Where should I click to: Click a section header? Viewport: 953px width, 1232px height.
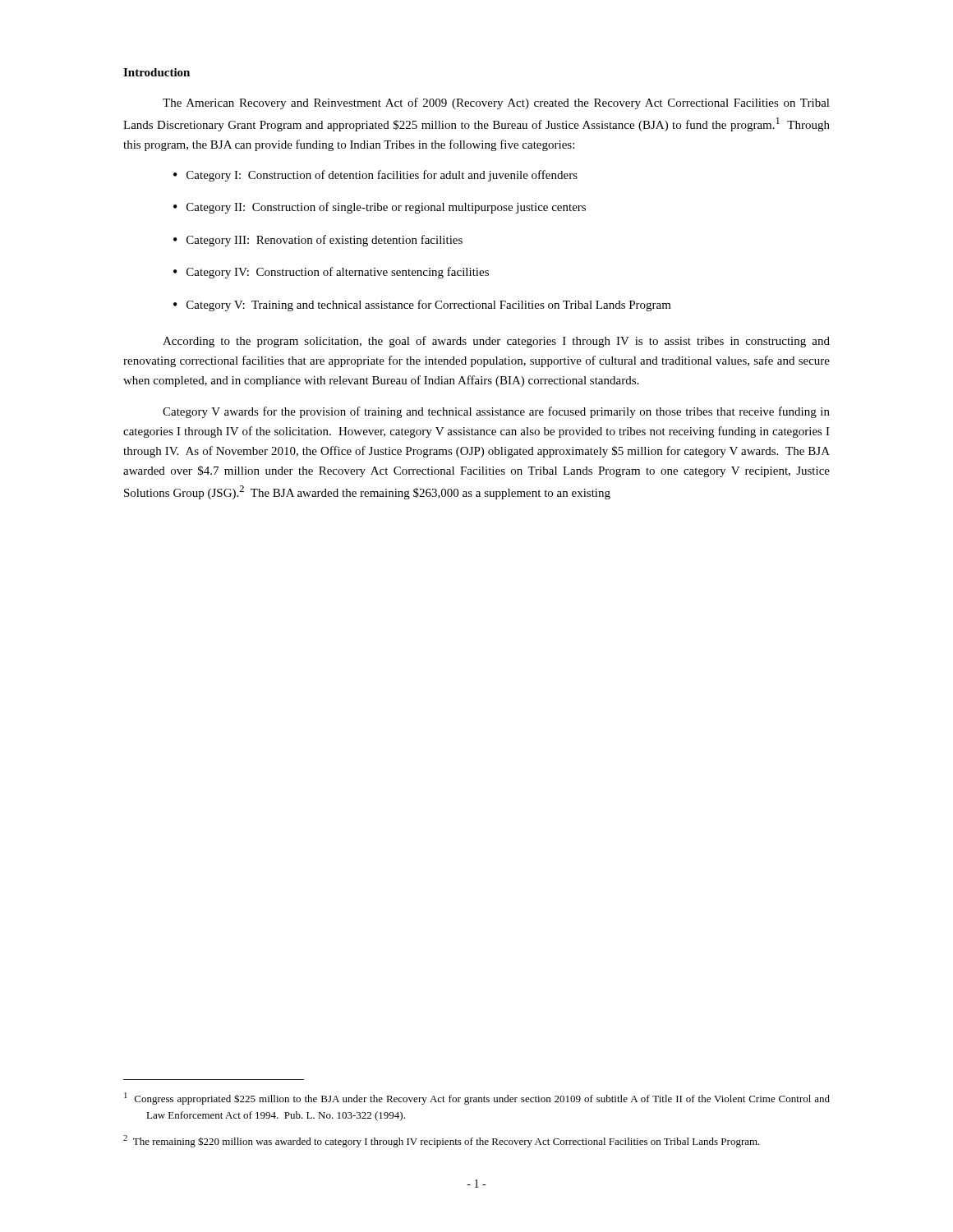pyautogui.click(x=157, y=72)
